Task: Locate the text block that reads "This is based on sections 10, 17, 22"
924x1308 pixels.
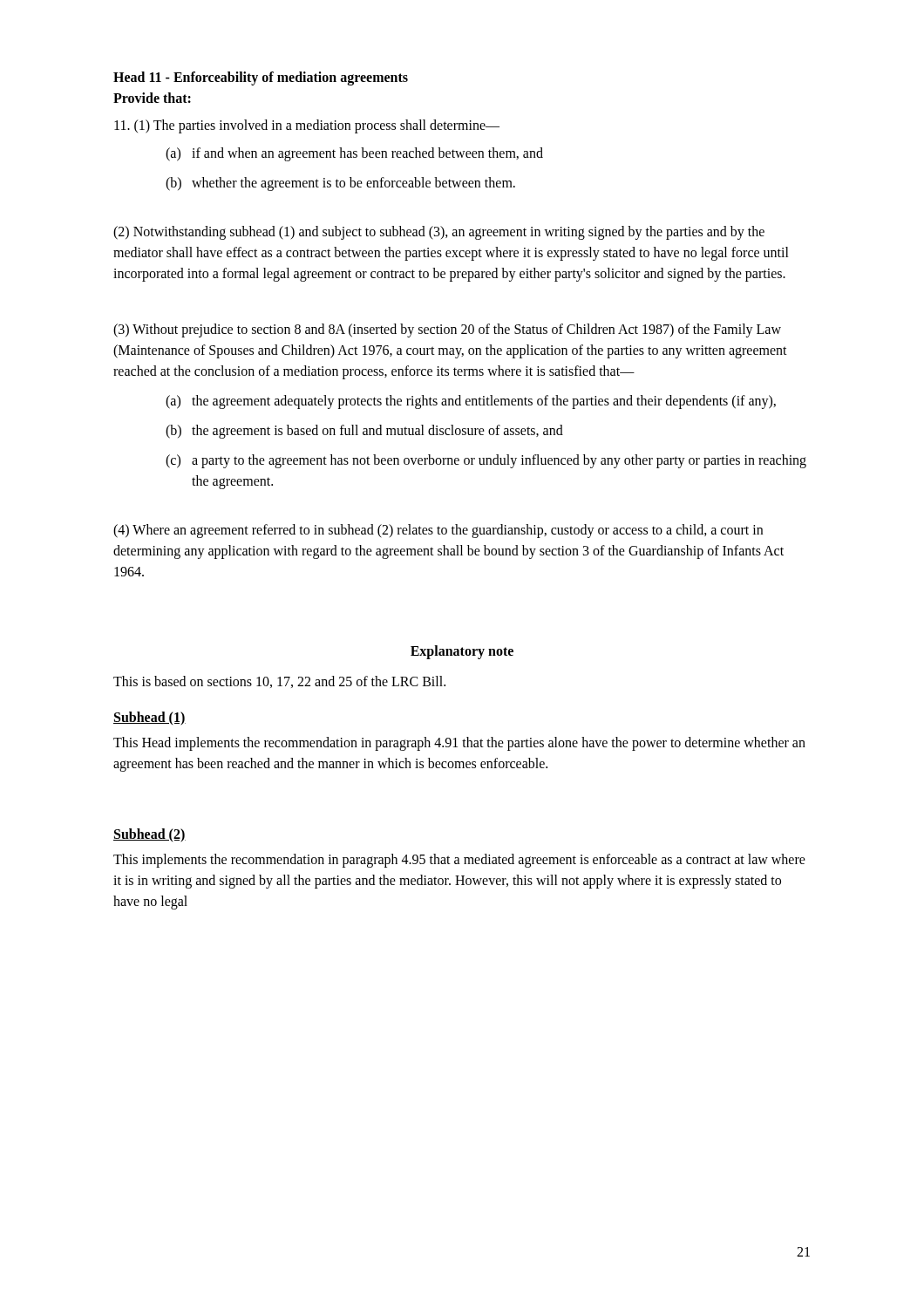Action: tap(280, 681)
